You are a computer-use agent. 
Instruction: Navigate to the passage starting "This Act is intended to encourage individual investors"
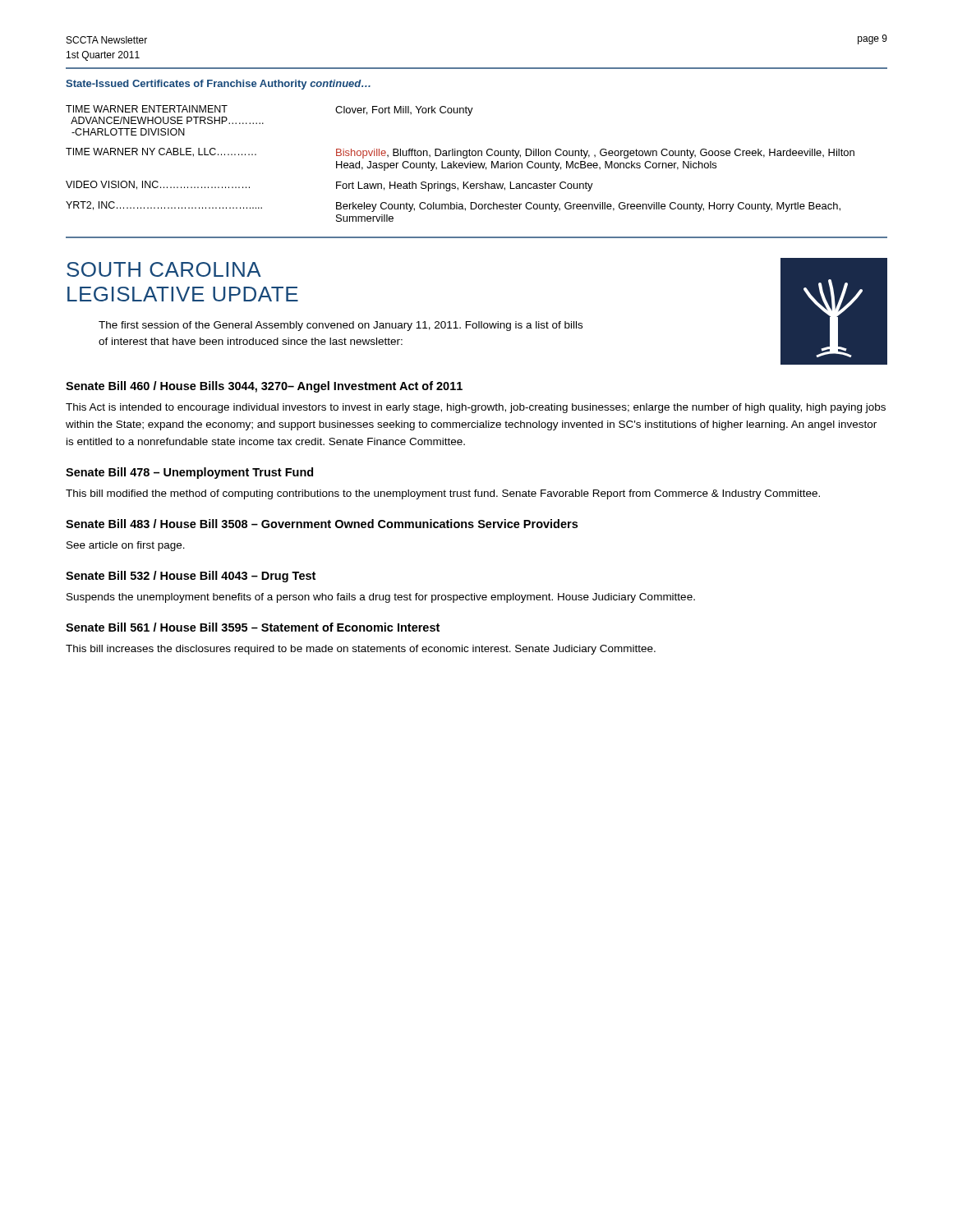[x=476, y=424]
